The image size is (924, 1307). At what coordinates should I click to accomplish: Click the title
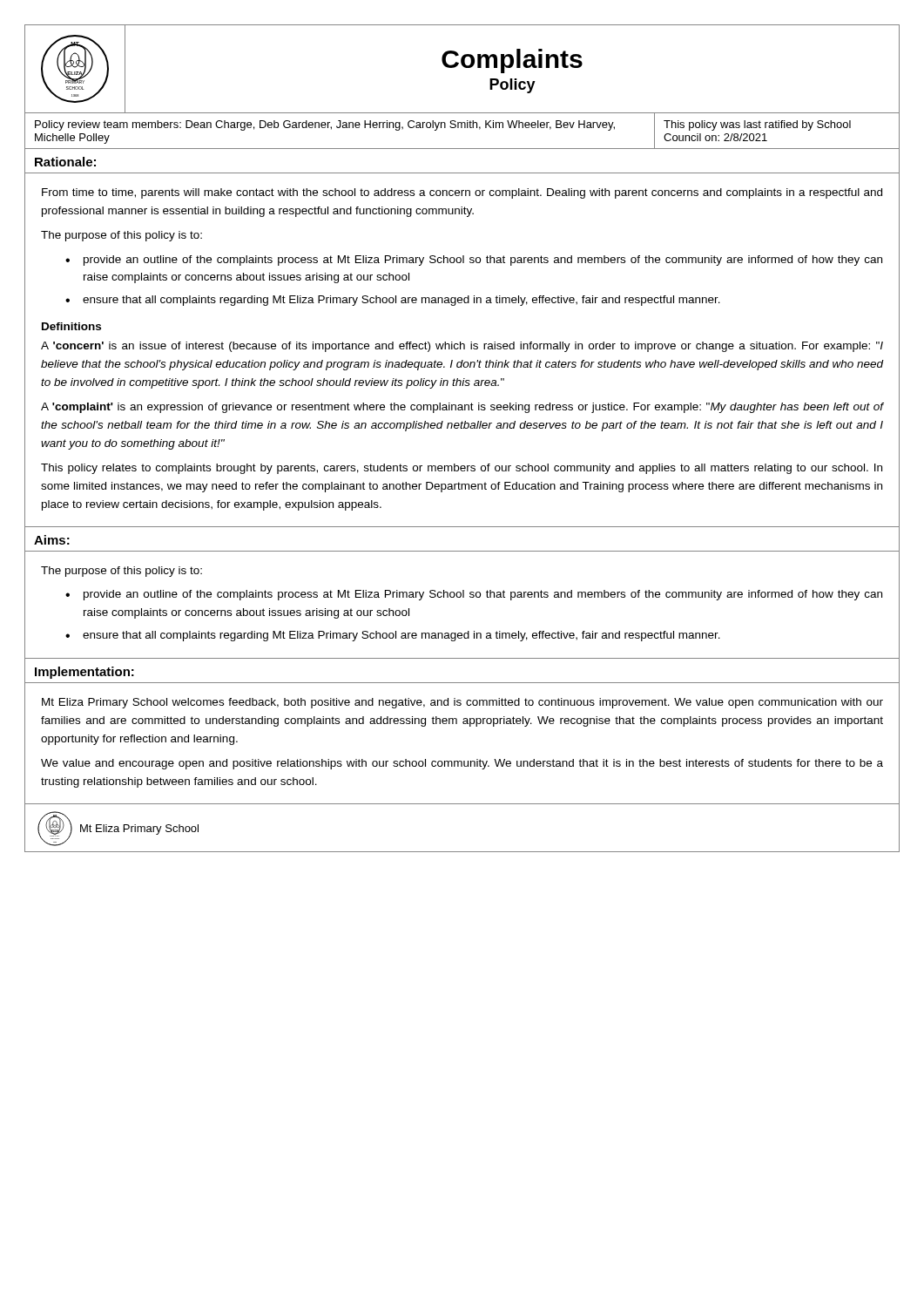[x=512, y=58]
